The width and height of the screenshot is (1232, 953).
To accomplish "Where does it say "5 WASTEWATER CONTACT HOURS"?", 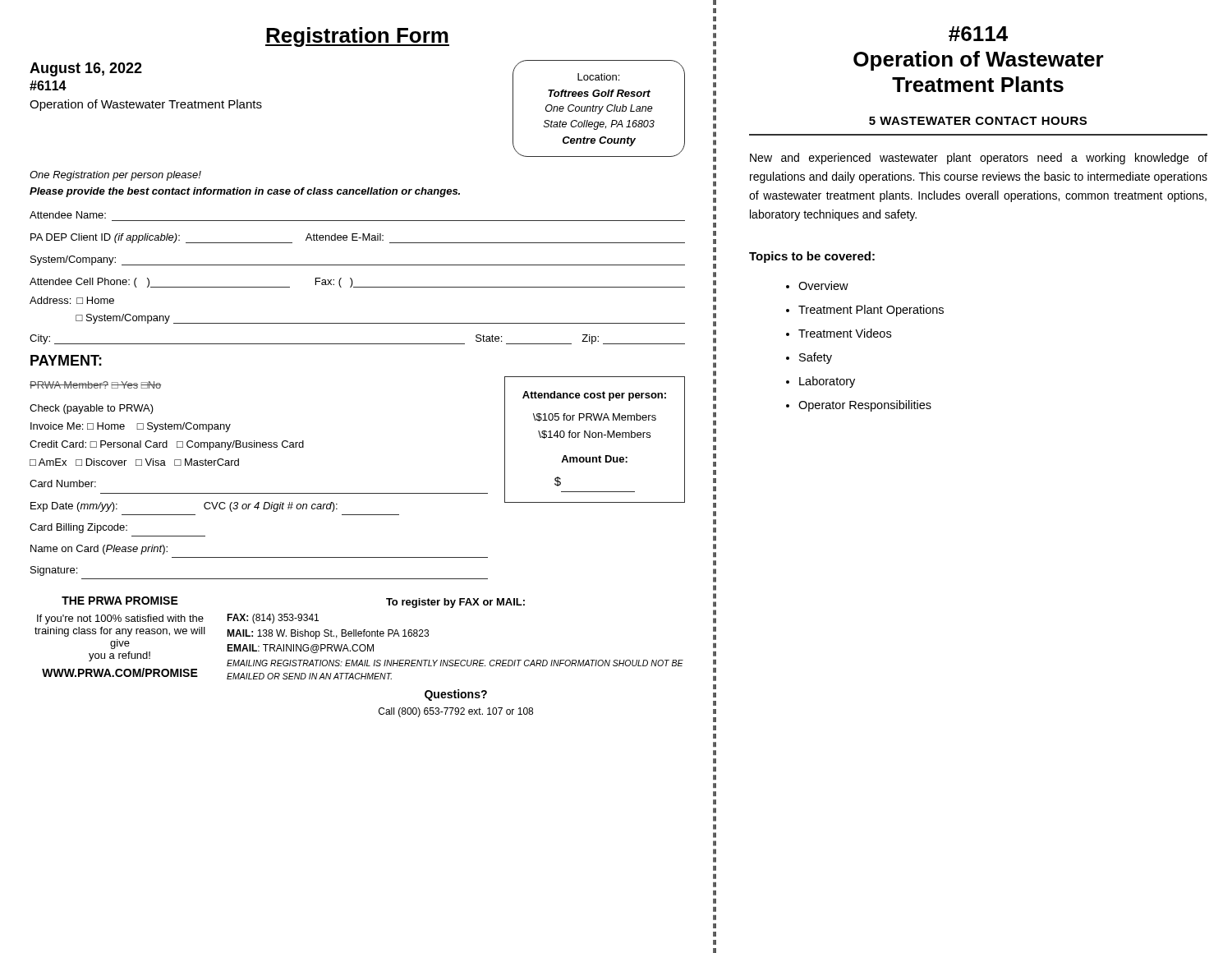I will click(x=978, y=120).
